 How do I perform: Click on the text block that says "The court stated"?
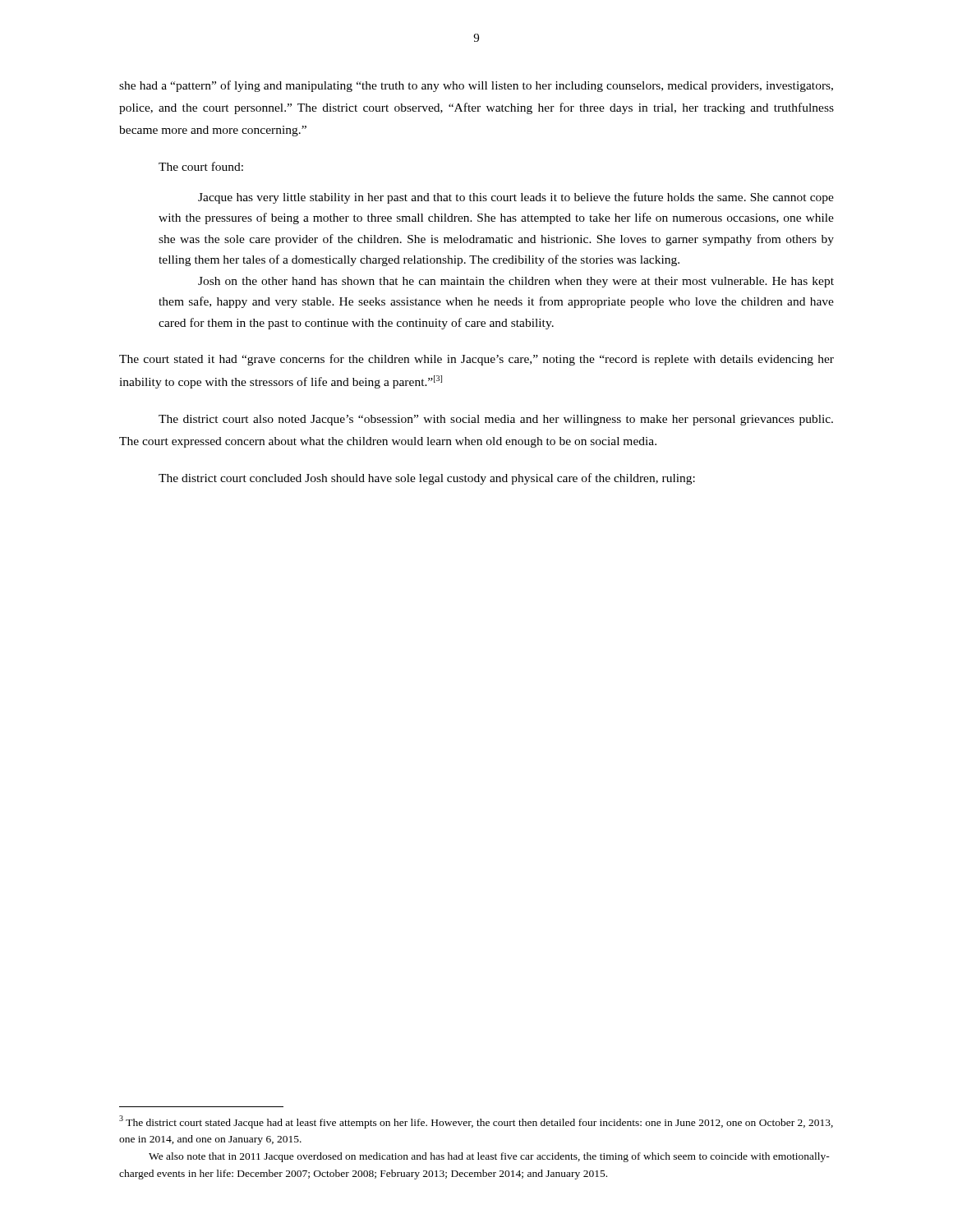click(476, 370)
